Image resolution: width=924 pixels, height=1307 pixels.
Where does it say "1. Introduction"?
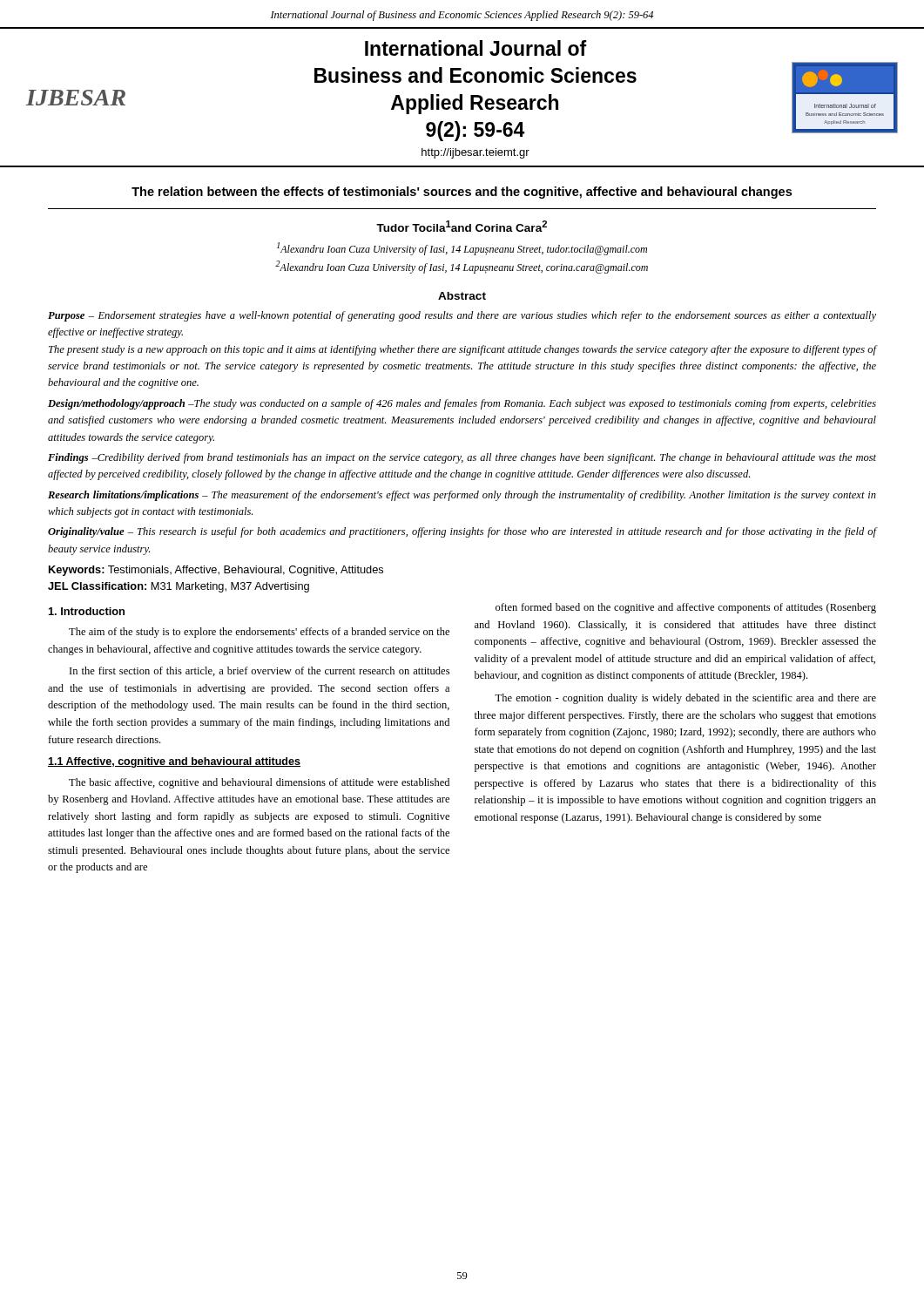click(87, 611)
